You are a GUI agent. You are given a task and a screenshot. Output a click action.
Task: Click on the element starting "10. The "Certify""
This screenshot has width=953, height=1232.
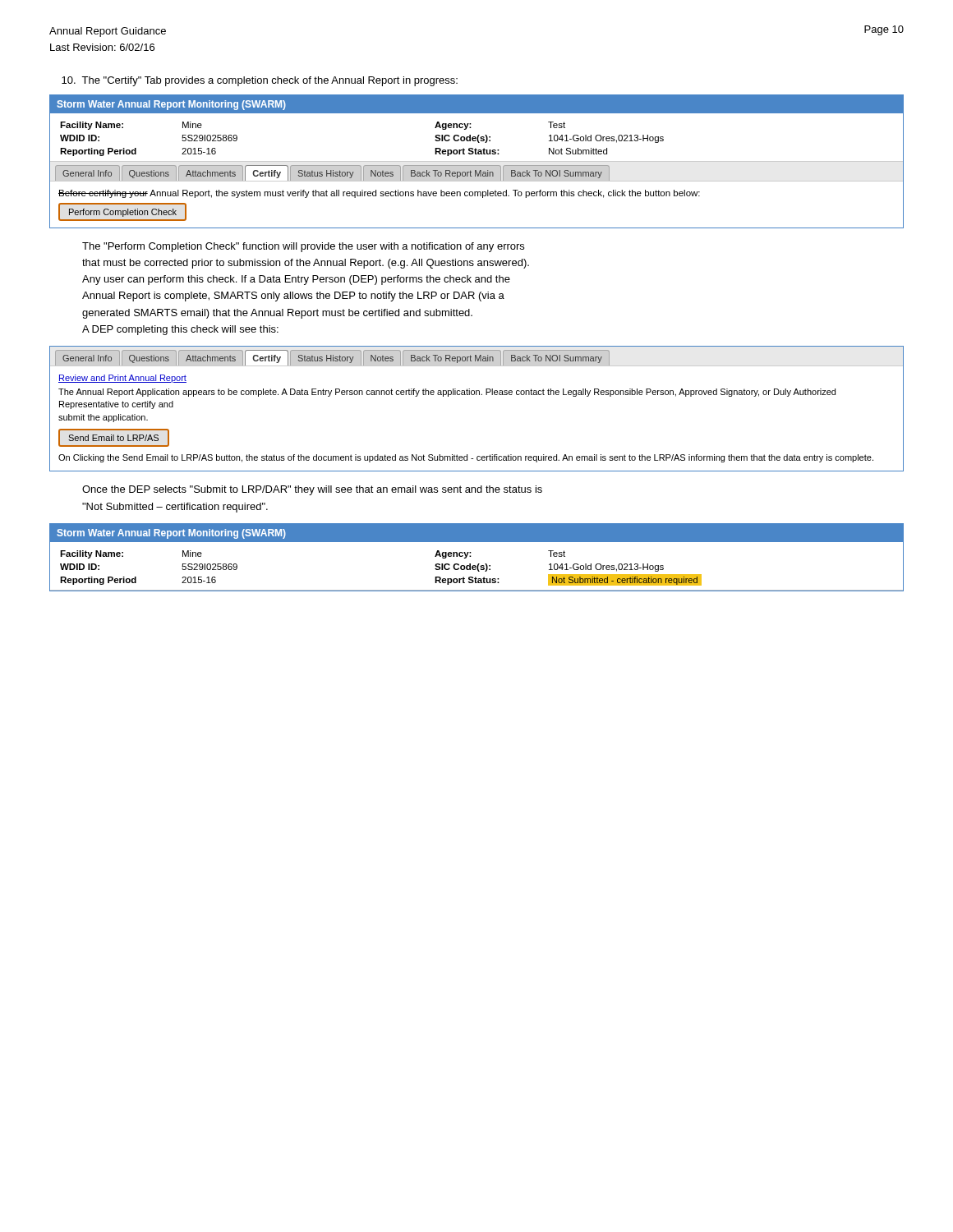[254, 80]
